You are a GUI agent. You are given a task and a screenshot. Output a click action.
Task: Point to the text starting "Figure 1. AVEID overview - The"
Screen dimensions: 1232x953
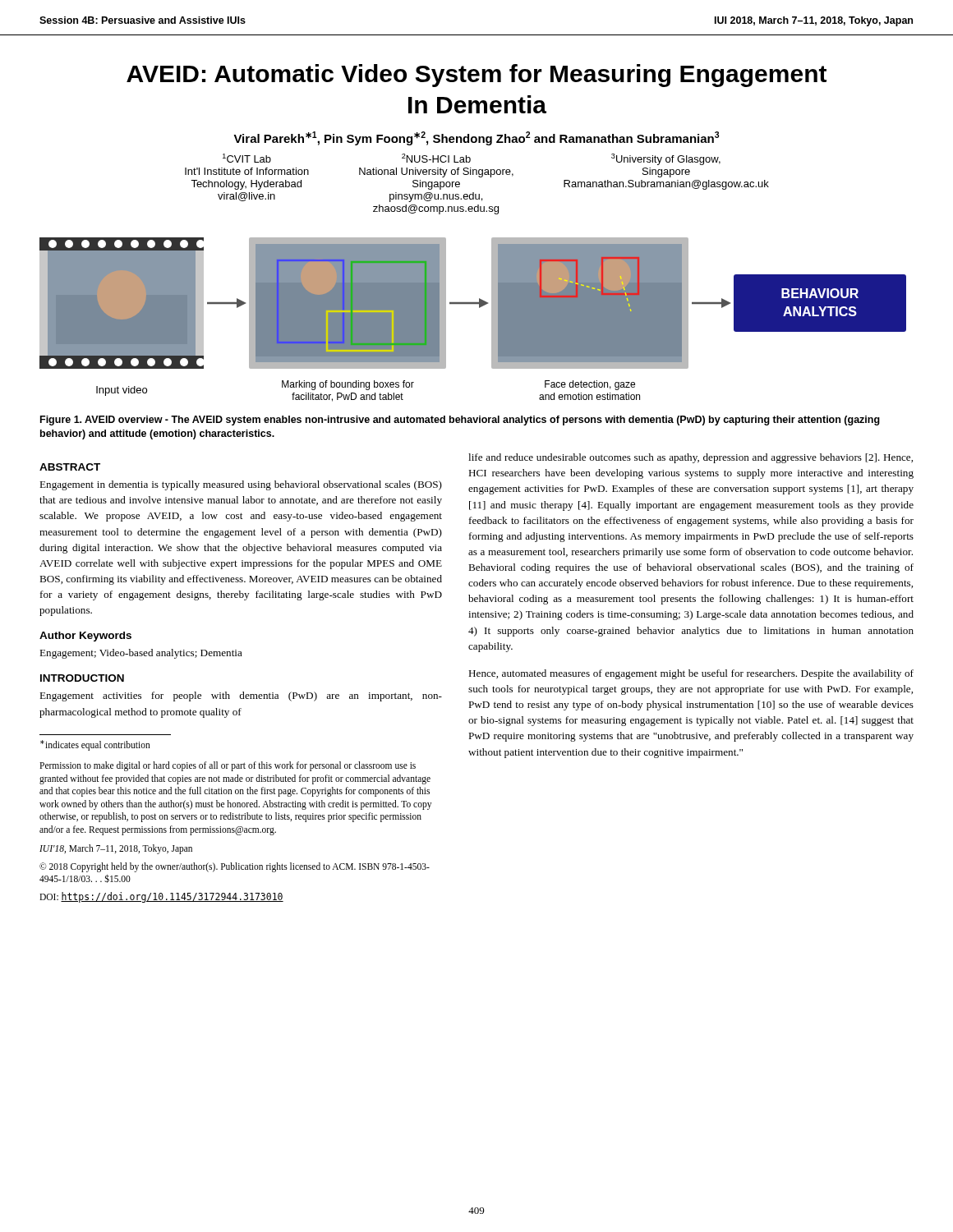[460, 427]
